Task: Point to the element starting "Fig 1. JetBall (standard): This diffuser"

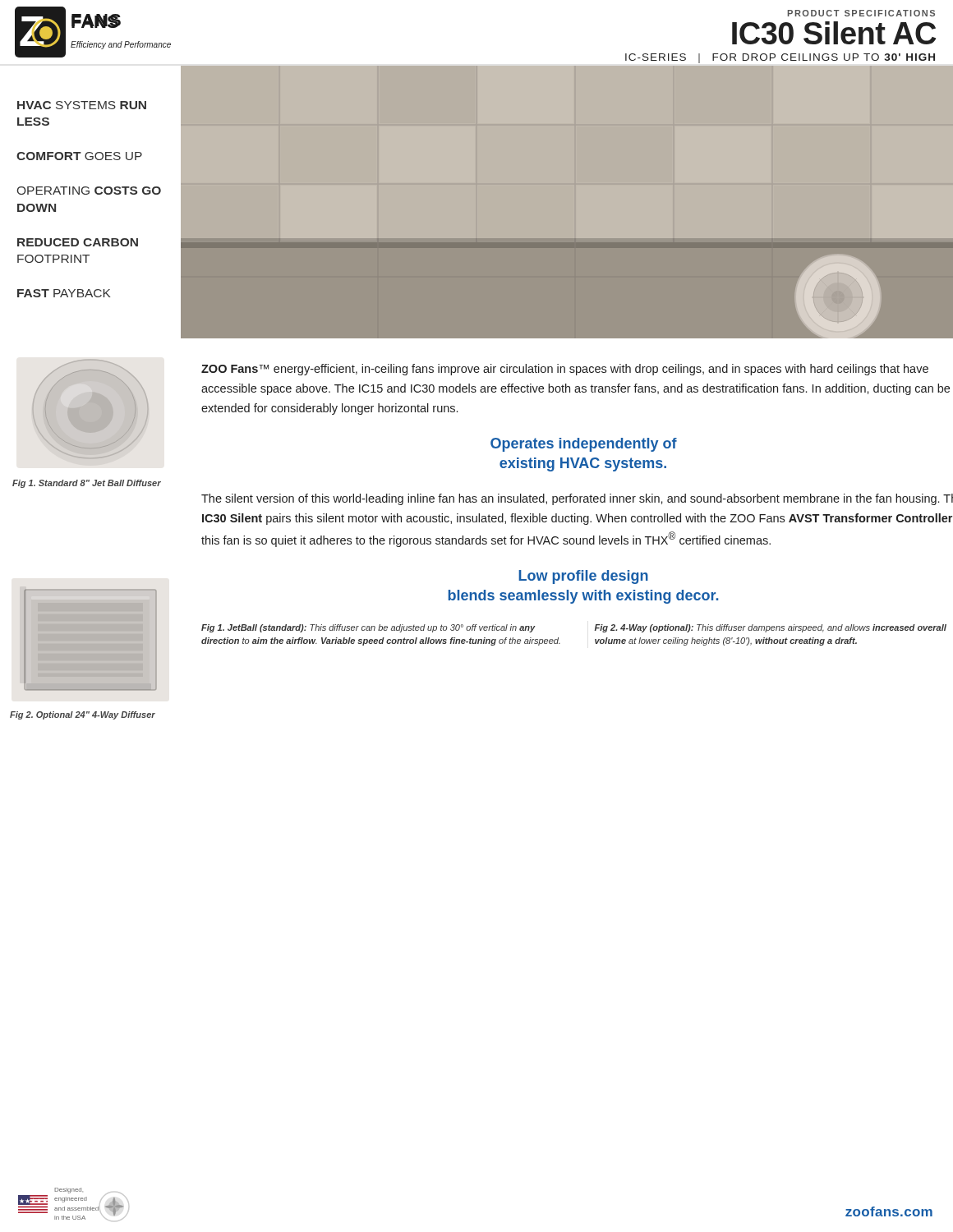Action: click(x=381, y=634)
